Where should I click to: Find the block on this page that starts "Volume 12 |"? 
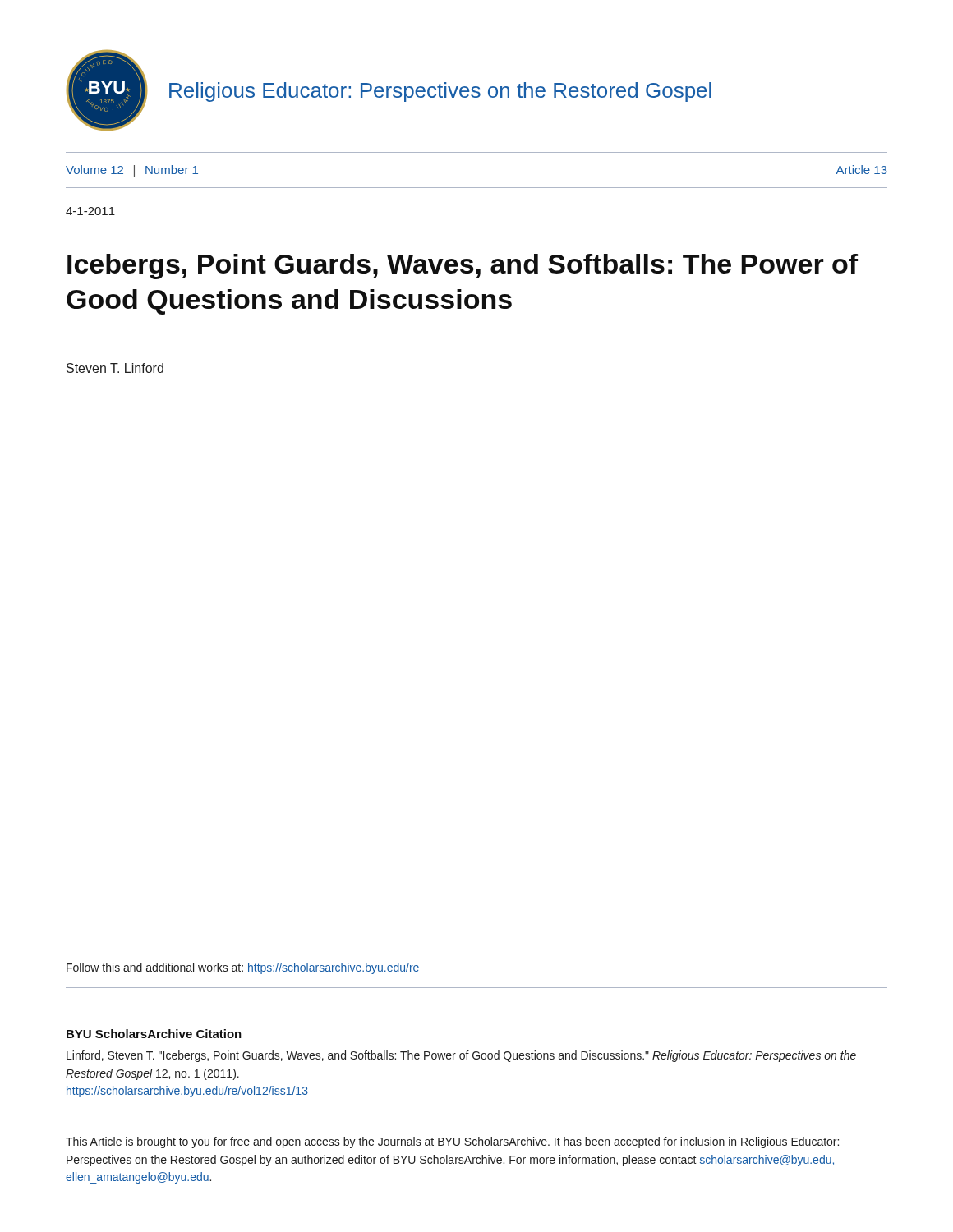pyautogui.click(x=134, y=170)
